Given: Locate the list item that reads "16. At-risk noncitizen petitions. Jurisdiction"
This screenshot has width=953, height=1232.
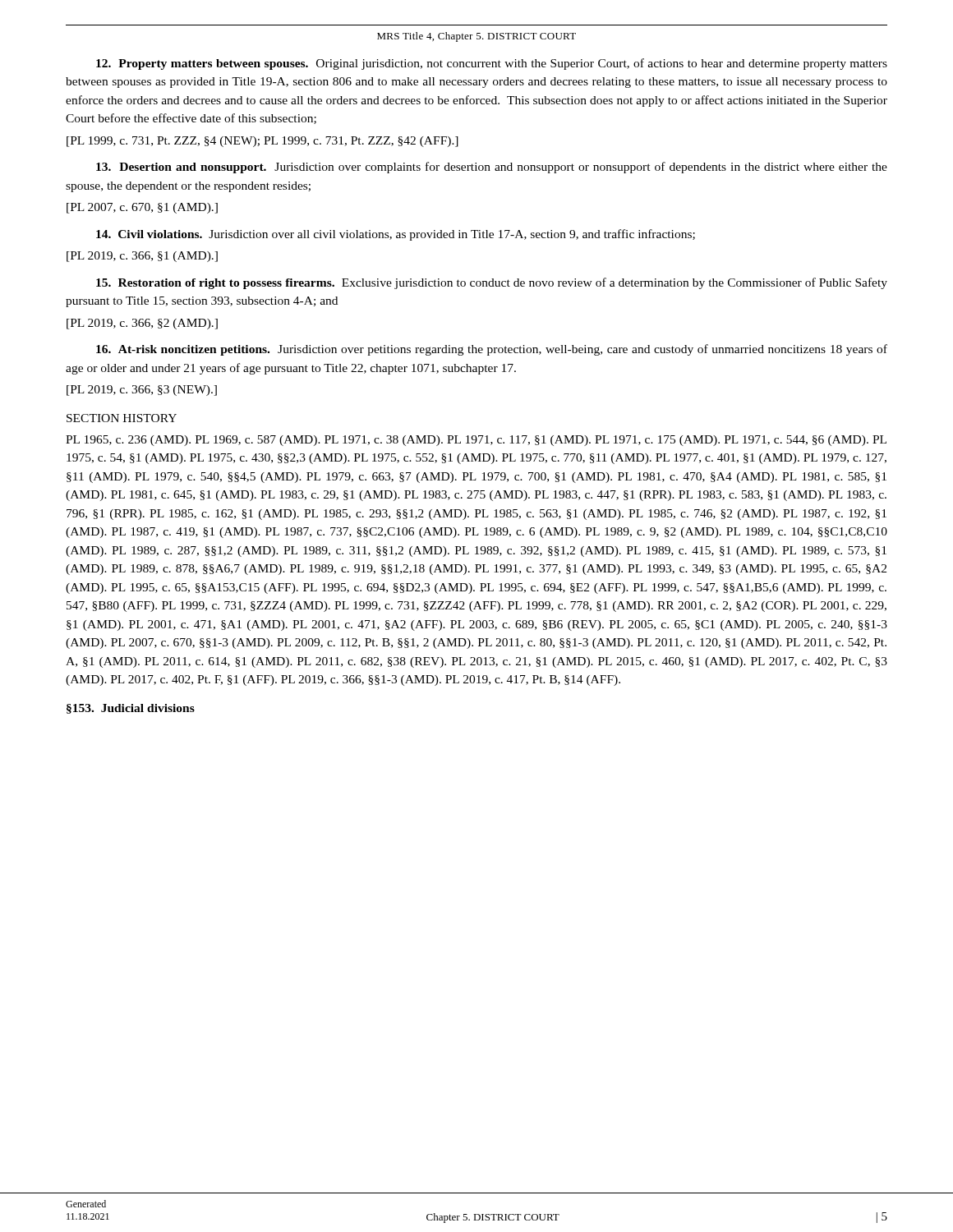Looking at the screenshot, I should coord(476,359).
